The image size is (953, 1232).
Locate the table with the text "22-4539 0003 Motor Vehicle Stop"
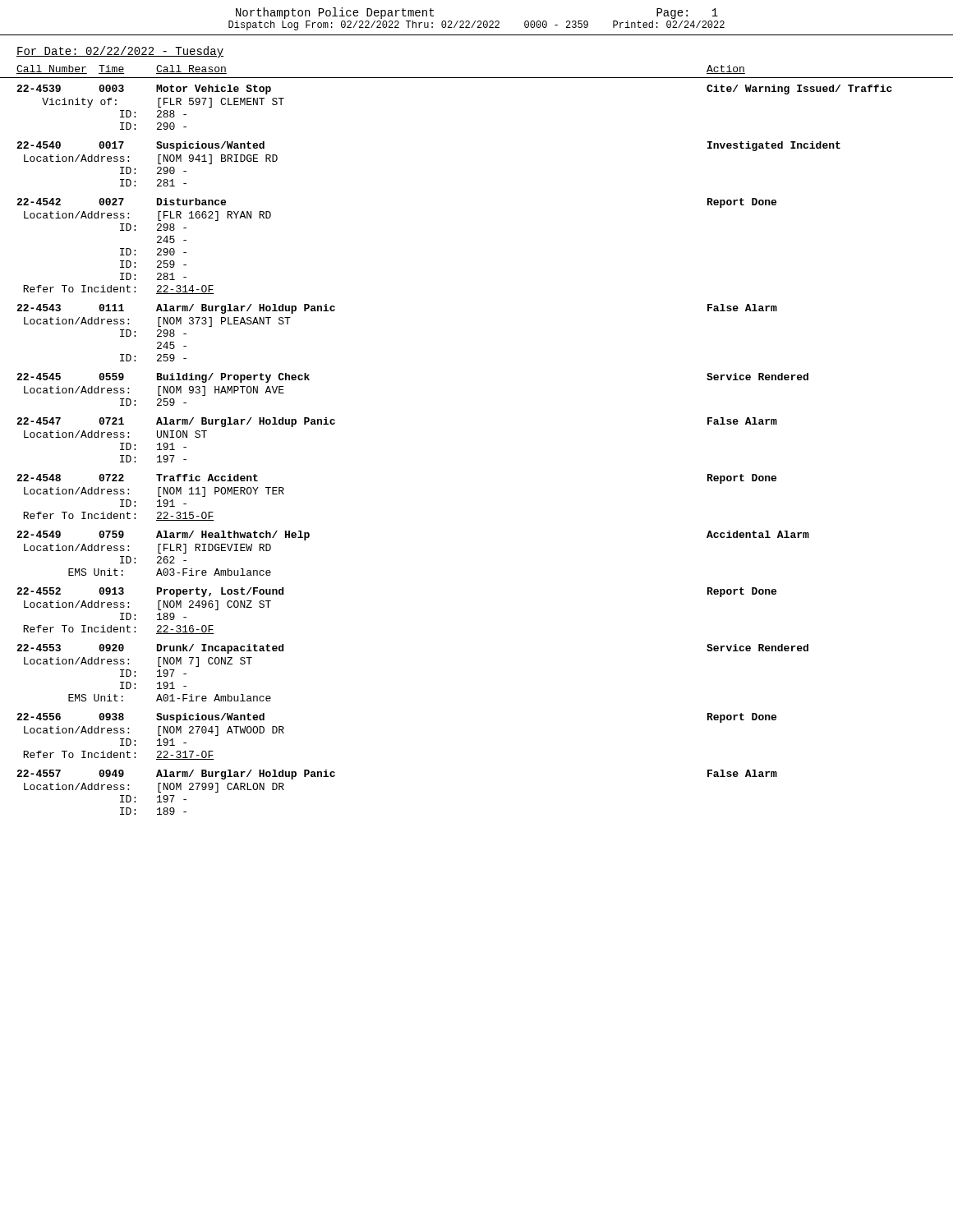pos(476,450)
